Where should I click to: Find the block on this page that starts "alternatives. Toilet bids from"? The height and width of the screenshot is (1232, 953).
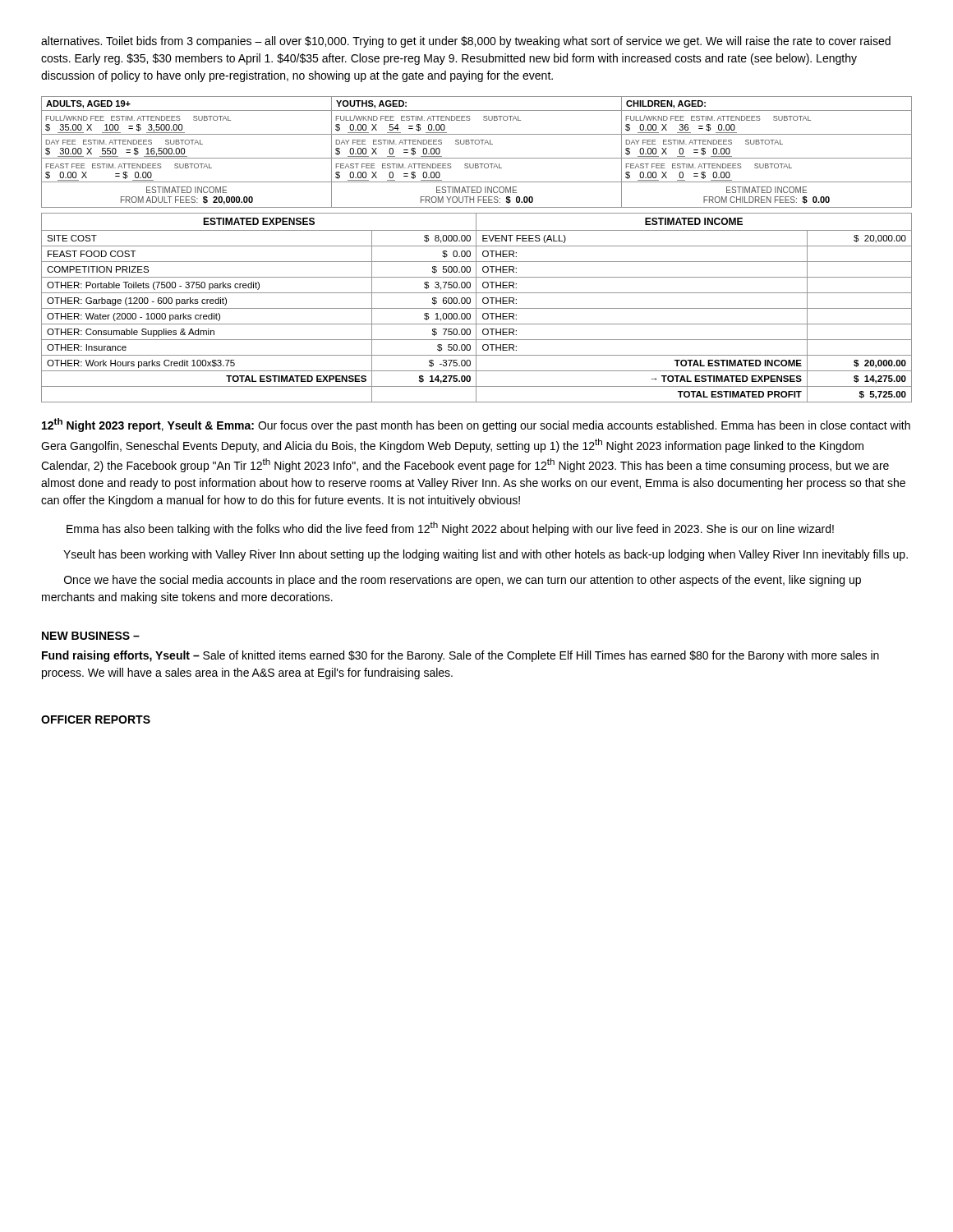tap(466, 58)
